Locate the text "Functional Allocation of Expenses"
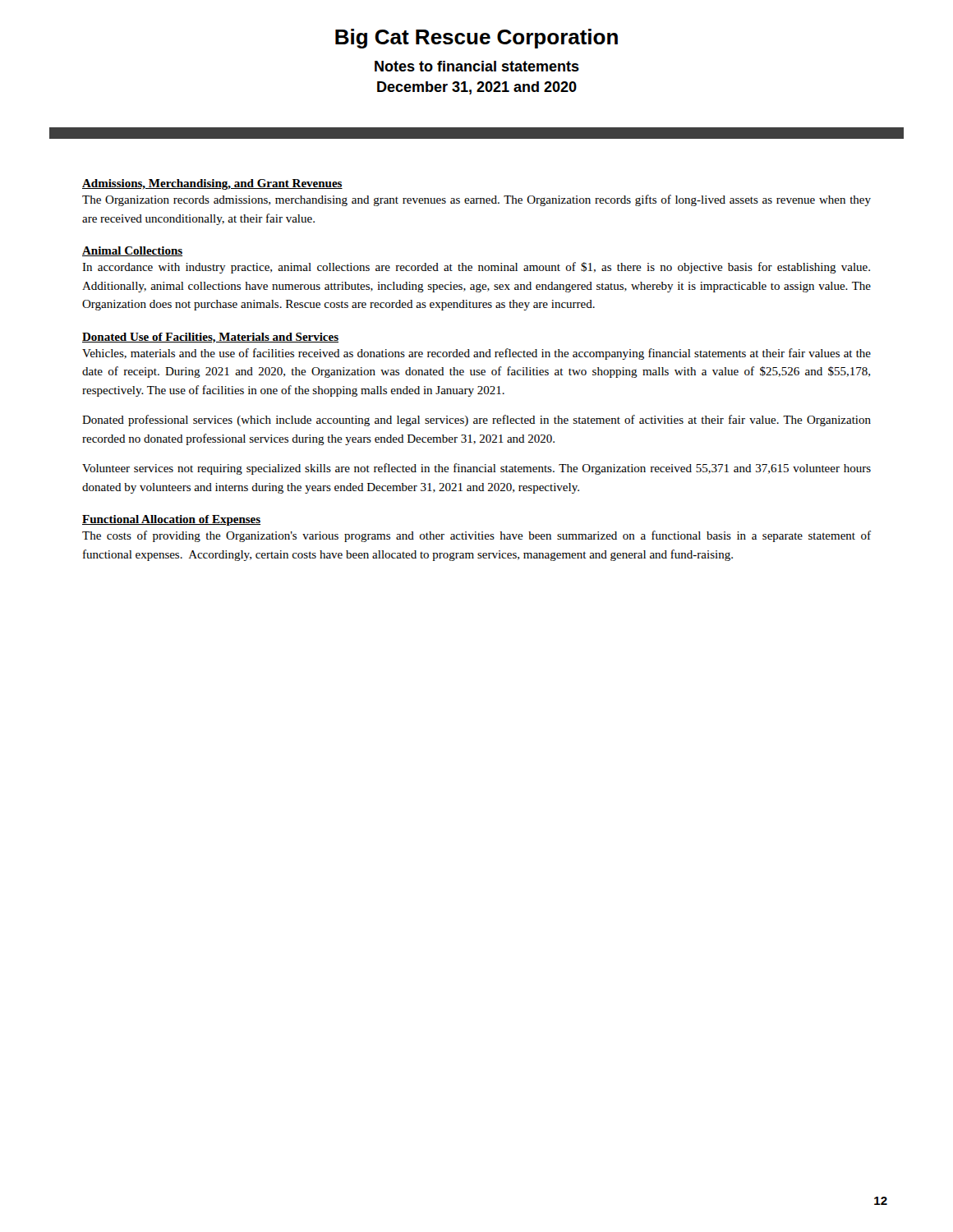The height and width of the screenshot is (1232, 953). [x=171, y=519]
